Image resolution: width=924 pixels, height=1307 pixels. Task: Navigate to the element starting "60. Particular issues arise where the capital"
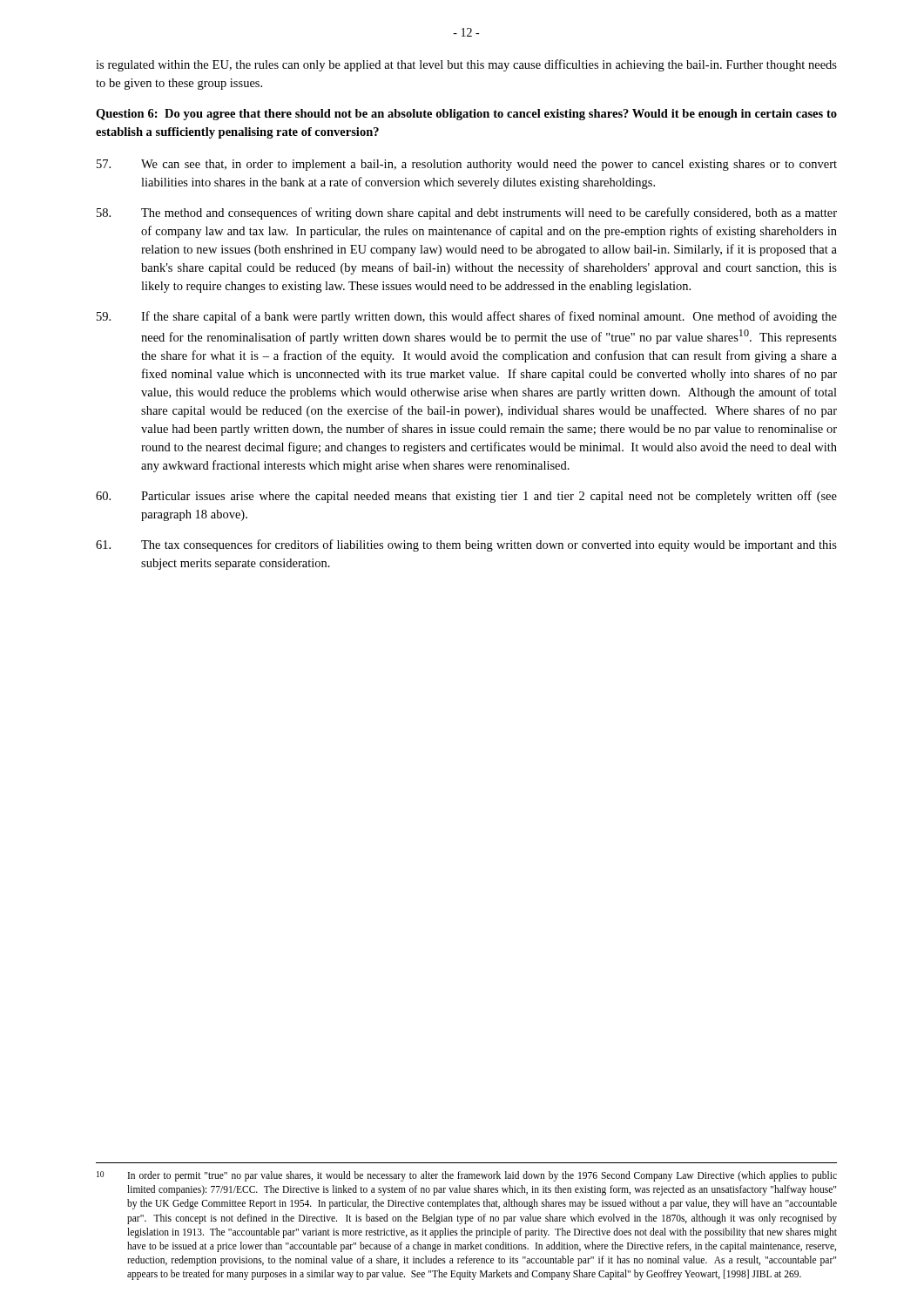[466, 506]
